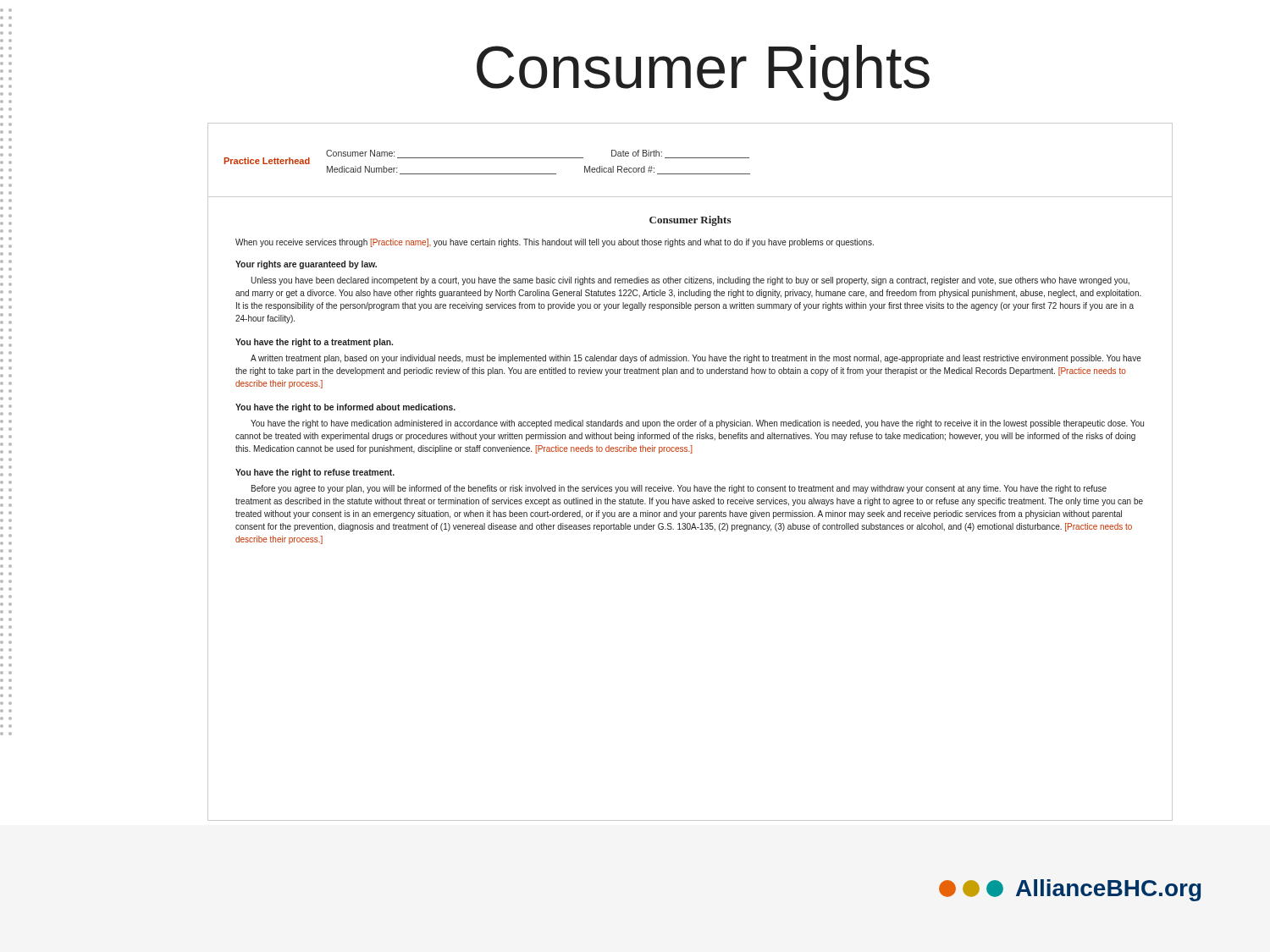
Task: Select the passage starting "Before you agree to your plan,"
Action: coord(689,514)
